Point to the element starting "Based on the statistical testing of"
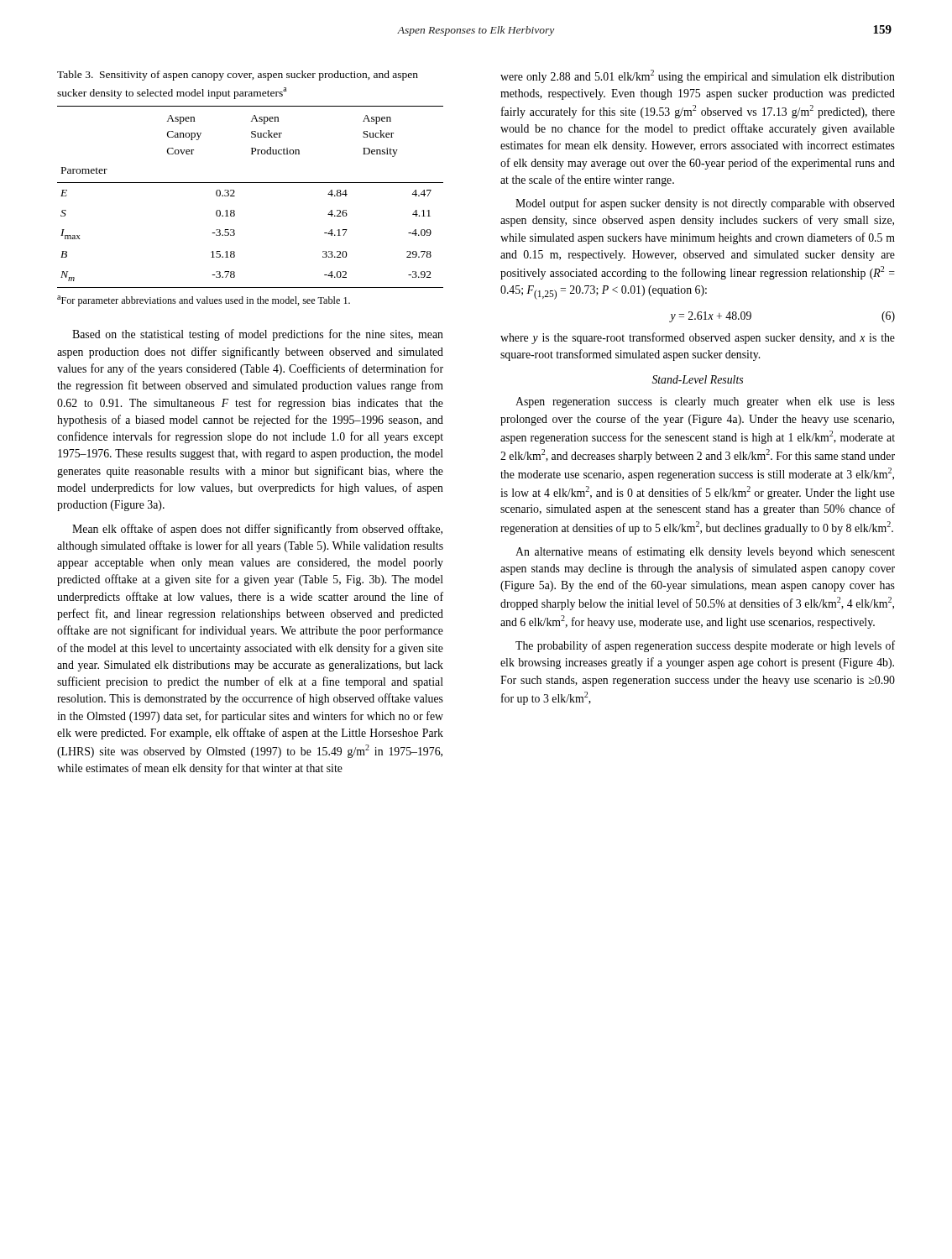 [x=250, y=421]
